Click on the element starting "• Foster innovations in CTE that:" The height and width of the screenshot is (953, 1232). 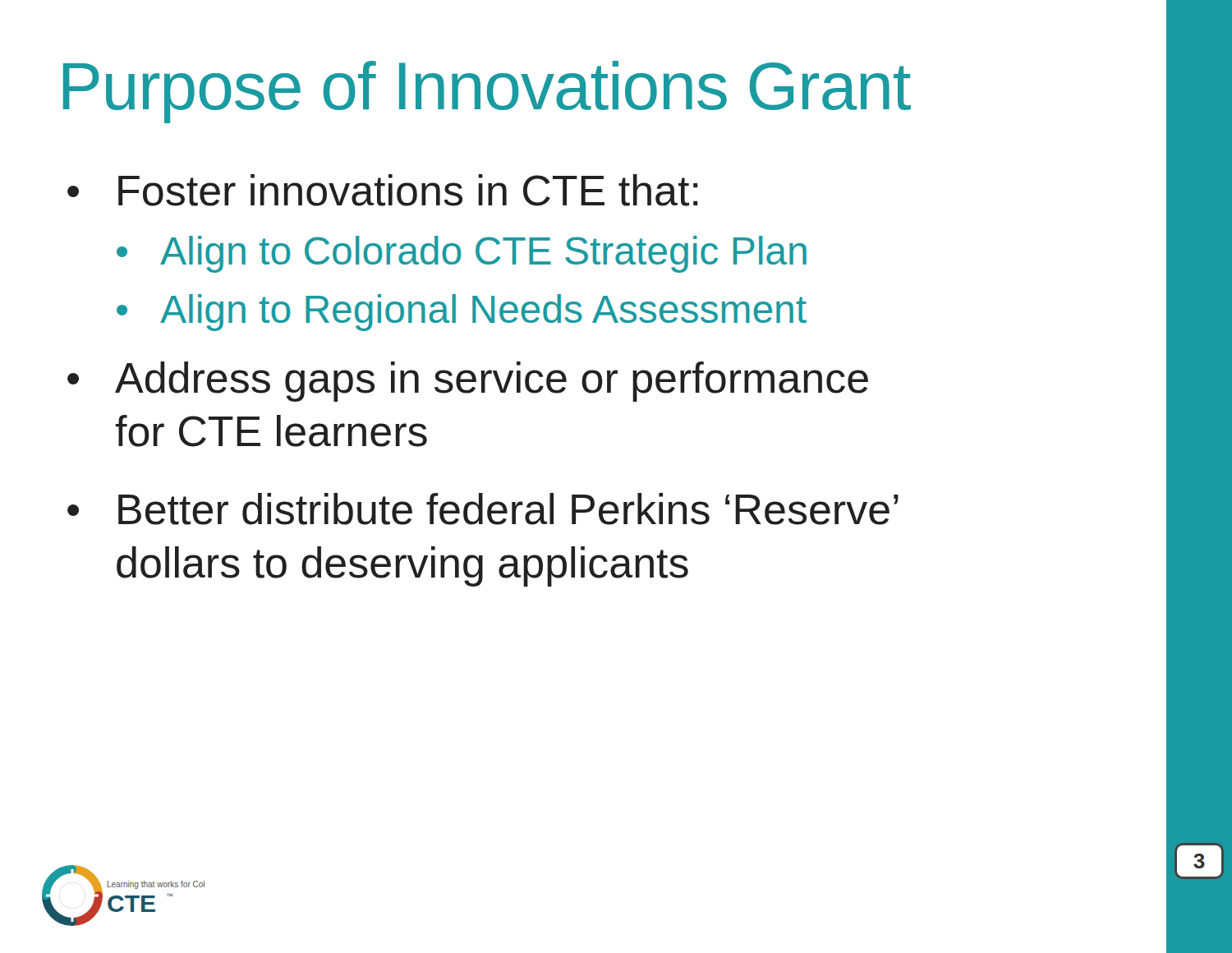(579, 250)
